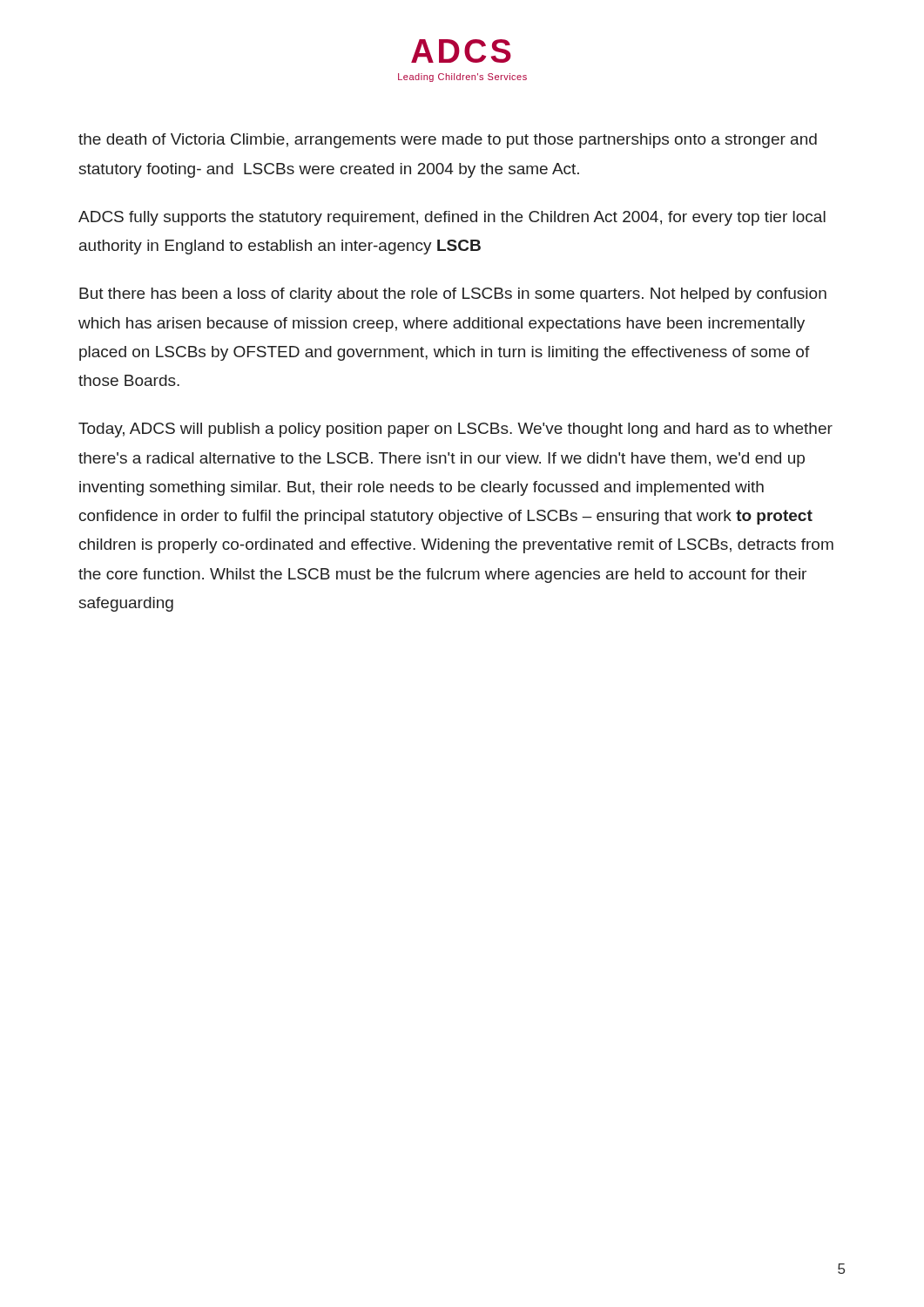Locate the logo
The image size is (924, 1307).
pos(462,50)
